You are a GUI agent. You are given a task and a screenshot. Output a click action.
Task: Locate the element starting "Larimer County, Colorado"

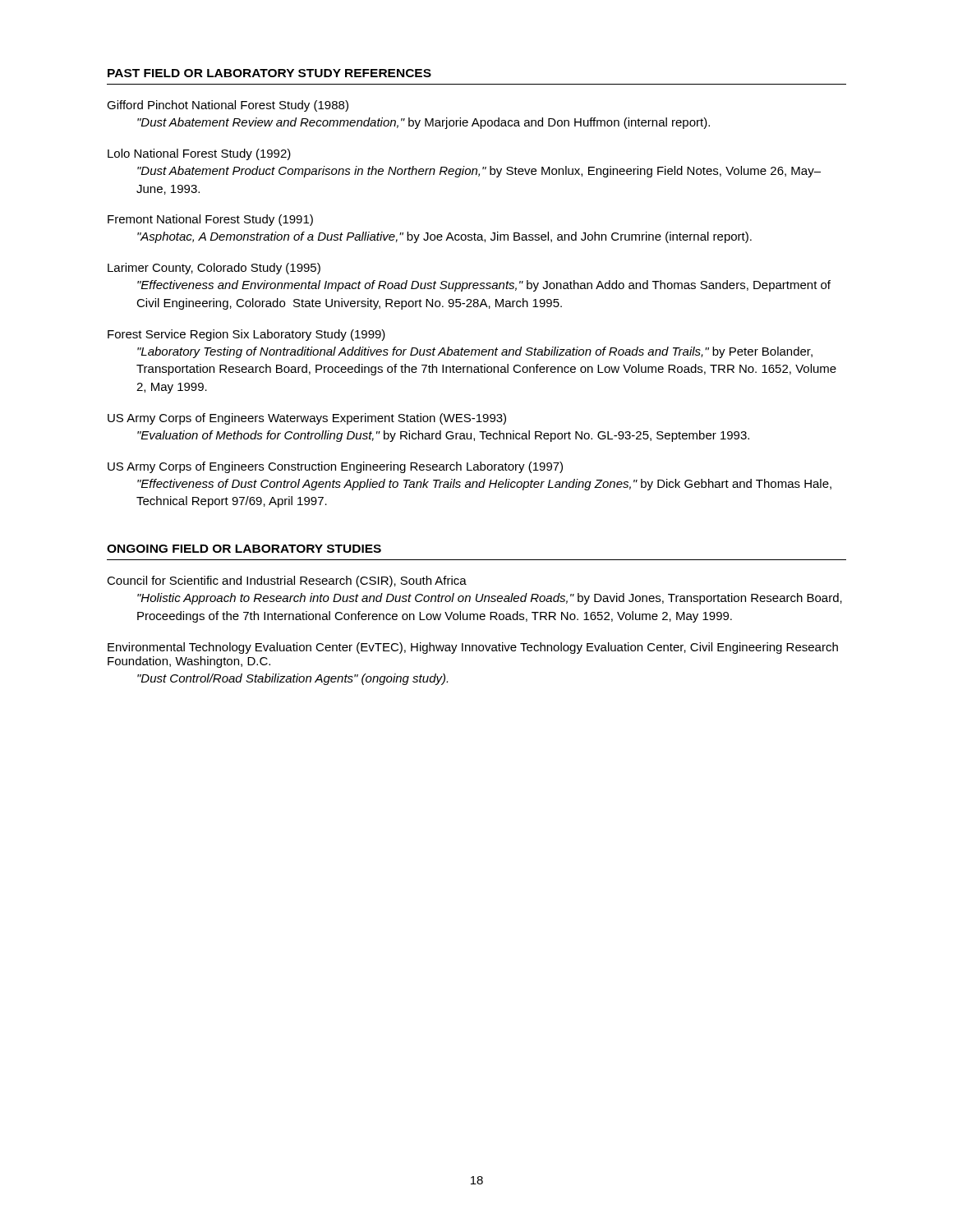coord(476,286)
